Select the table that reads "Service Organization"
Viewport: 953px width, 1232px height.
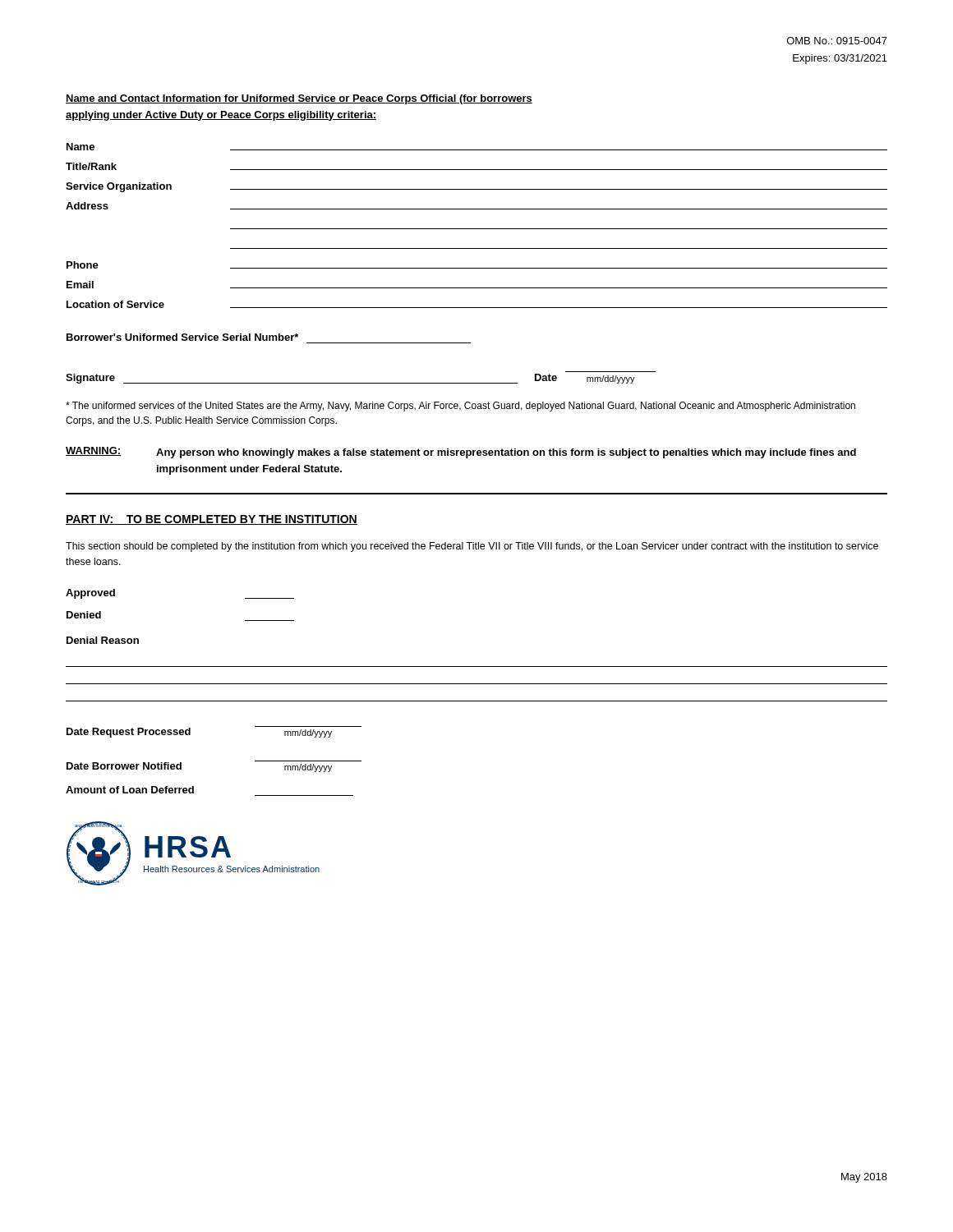coord(476,224)
